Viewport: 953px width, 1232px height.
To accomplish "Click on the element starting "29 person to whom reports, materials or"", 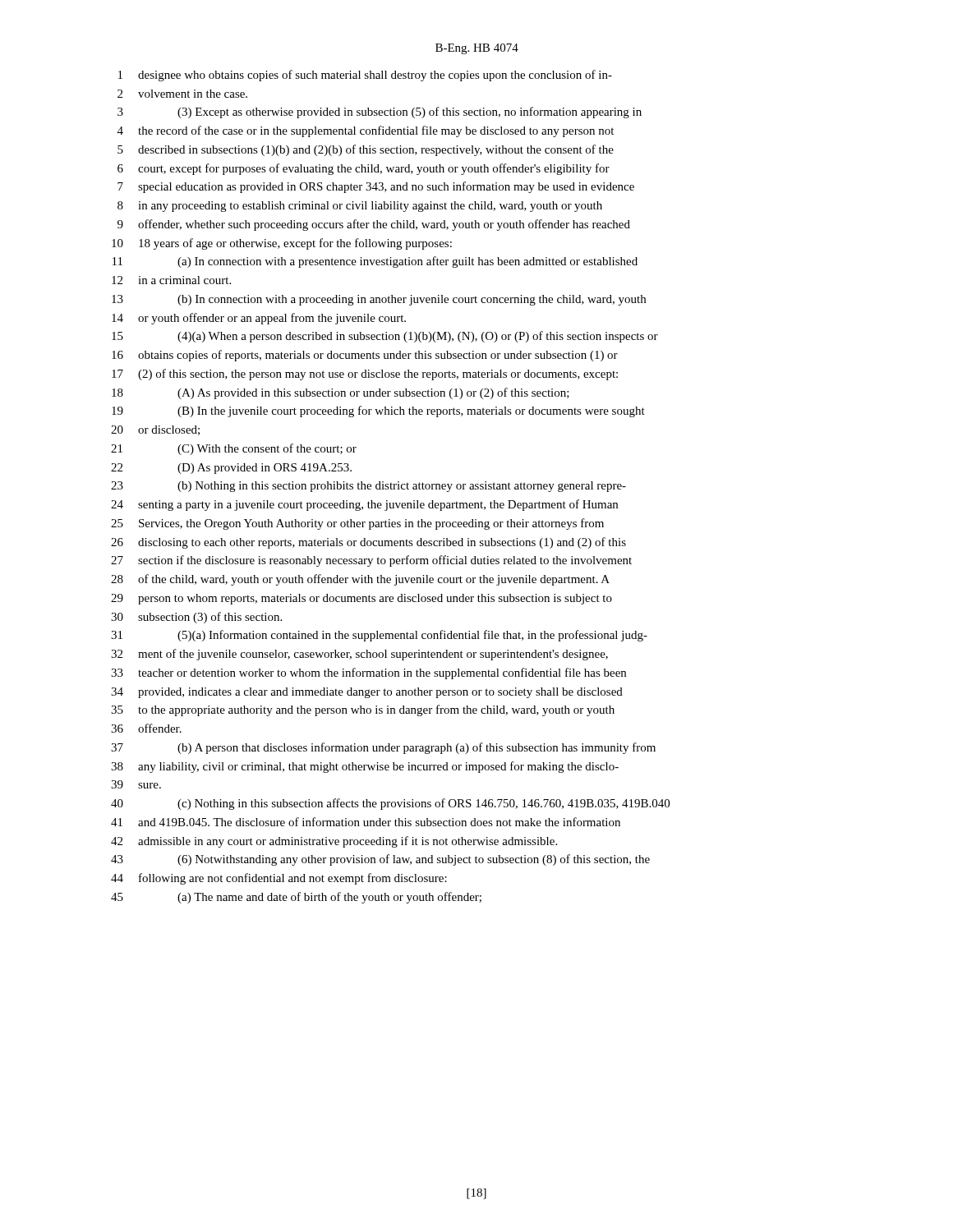I will (488, 598).
